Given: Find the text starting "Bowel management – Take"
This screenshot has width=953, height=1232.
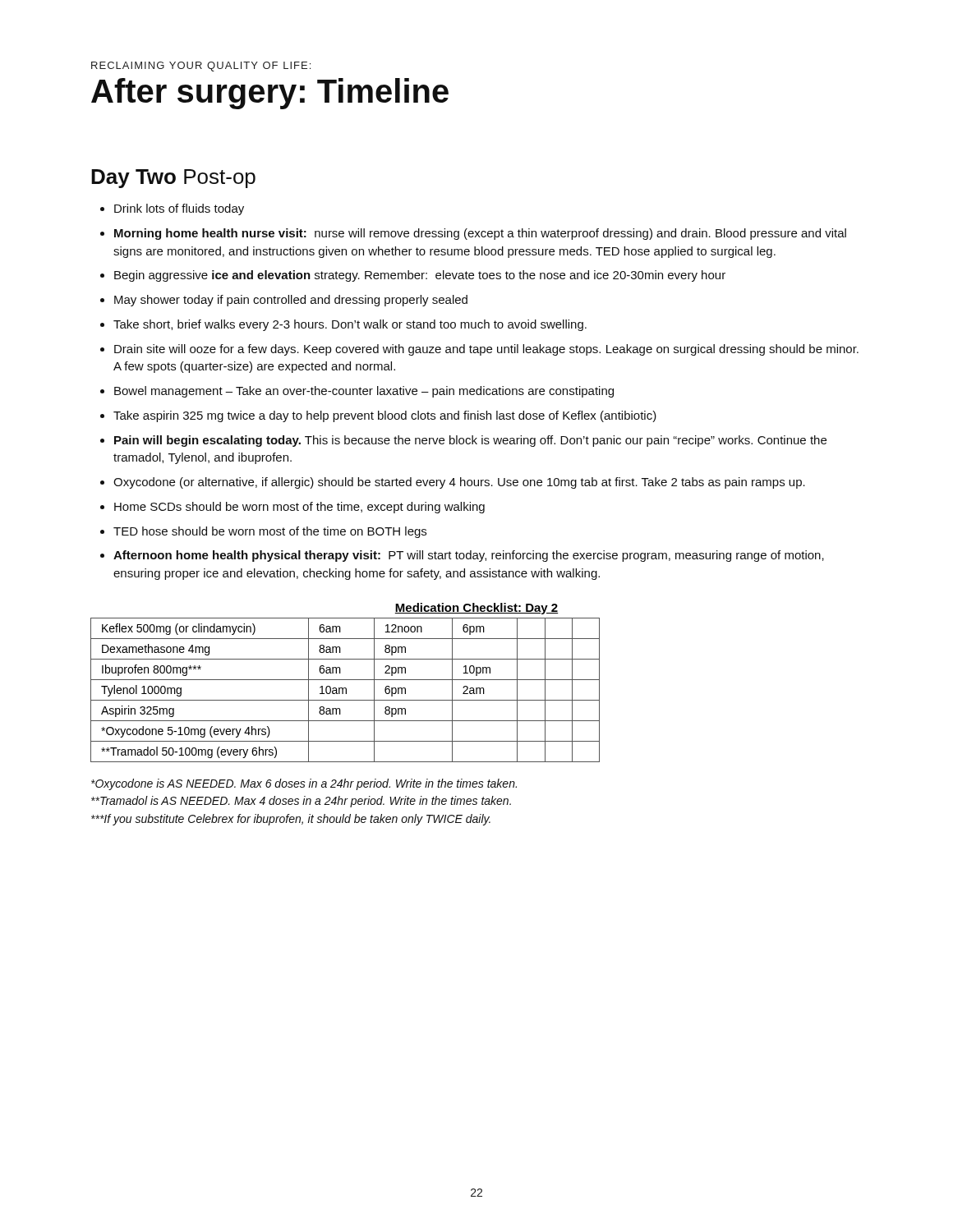Looking at the screenshot, I should click(364, 391).
